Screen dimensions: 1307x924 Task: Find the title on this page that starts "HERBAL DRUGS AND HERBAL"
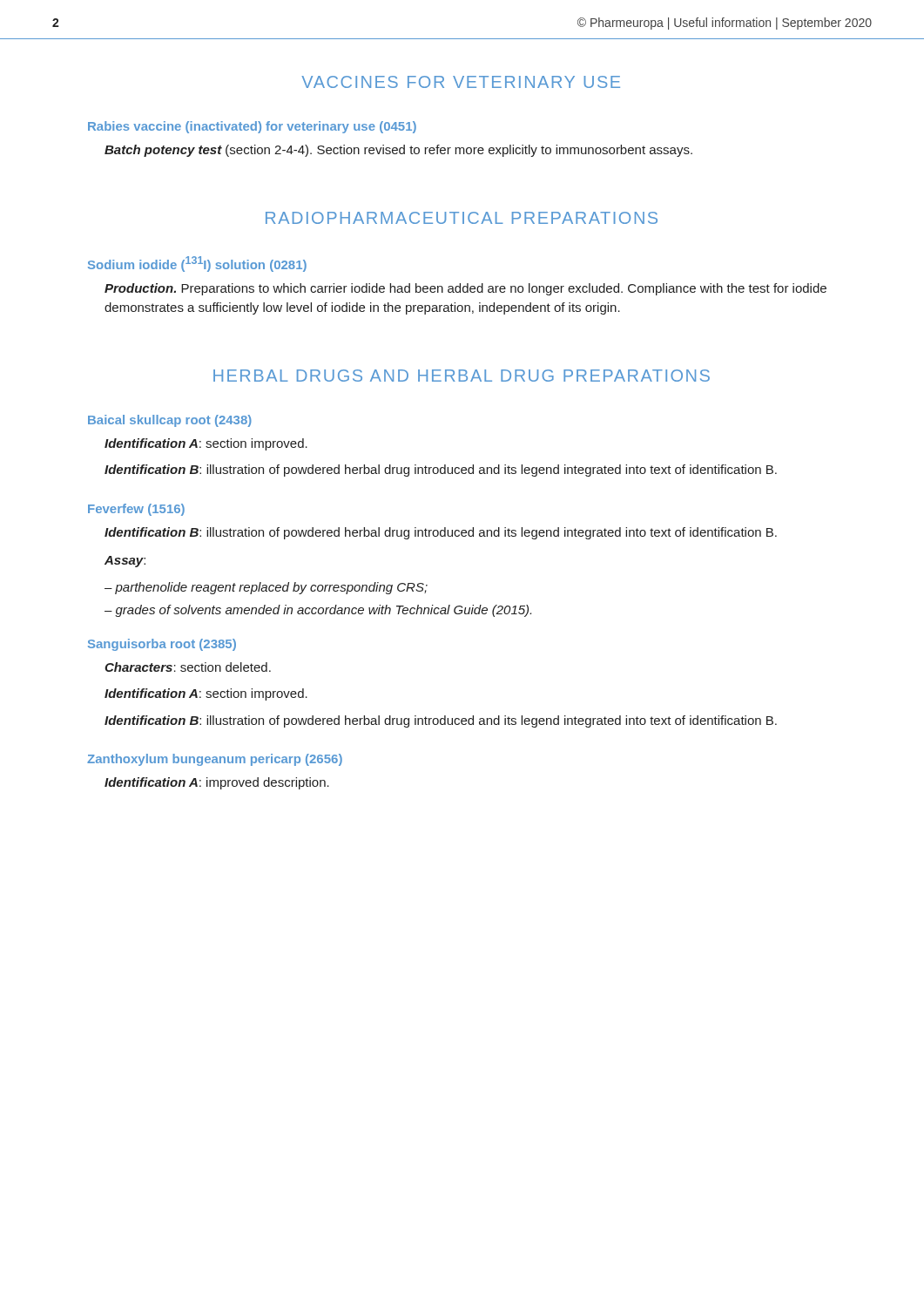pyautogui.click(x=462, y=375)
